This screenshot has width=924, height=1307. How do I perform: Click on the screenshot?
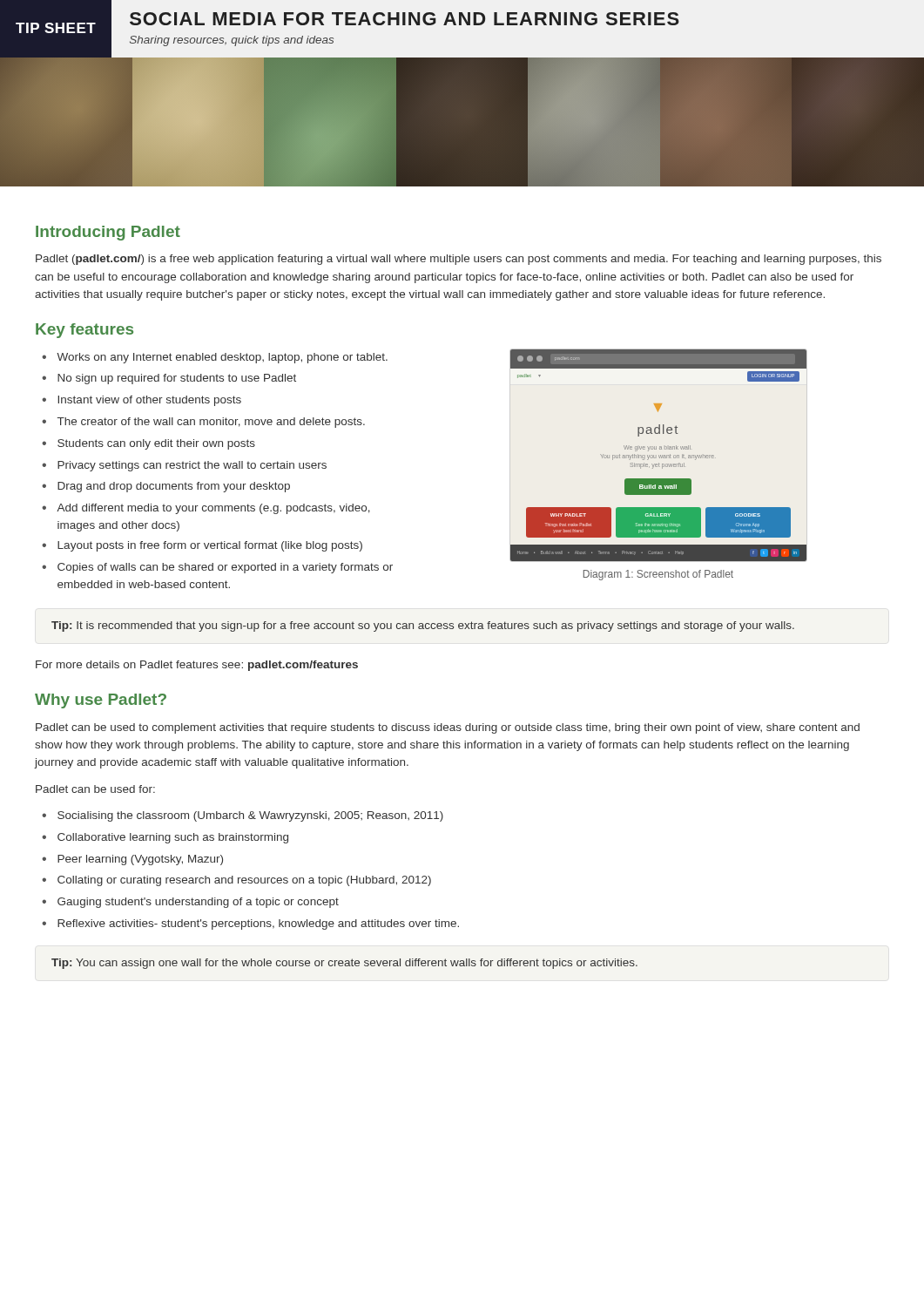tap(658, 455)
